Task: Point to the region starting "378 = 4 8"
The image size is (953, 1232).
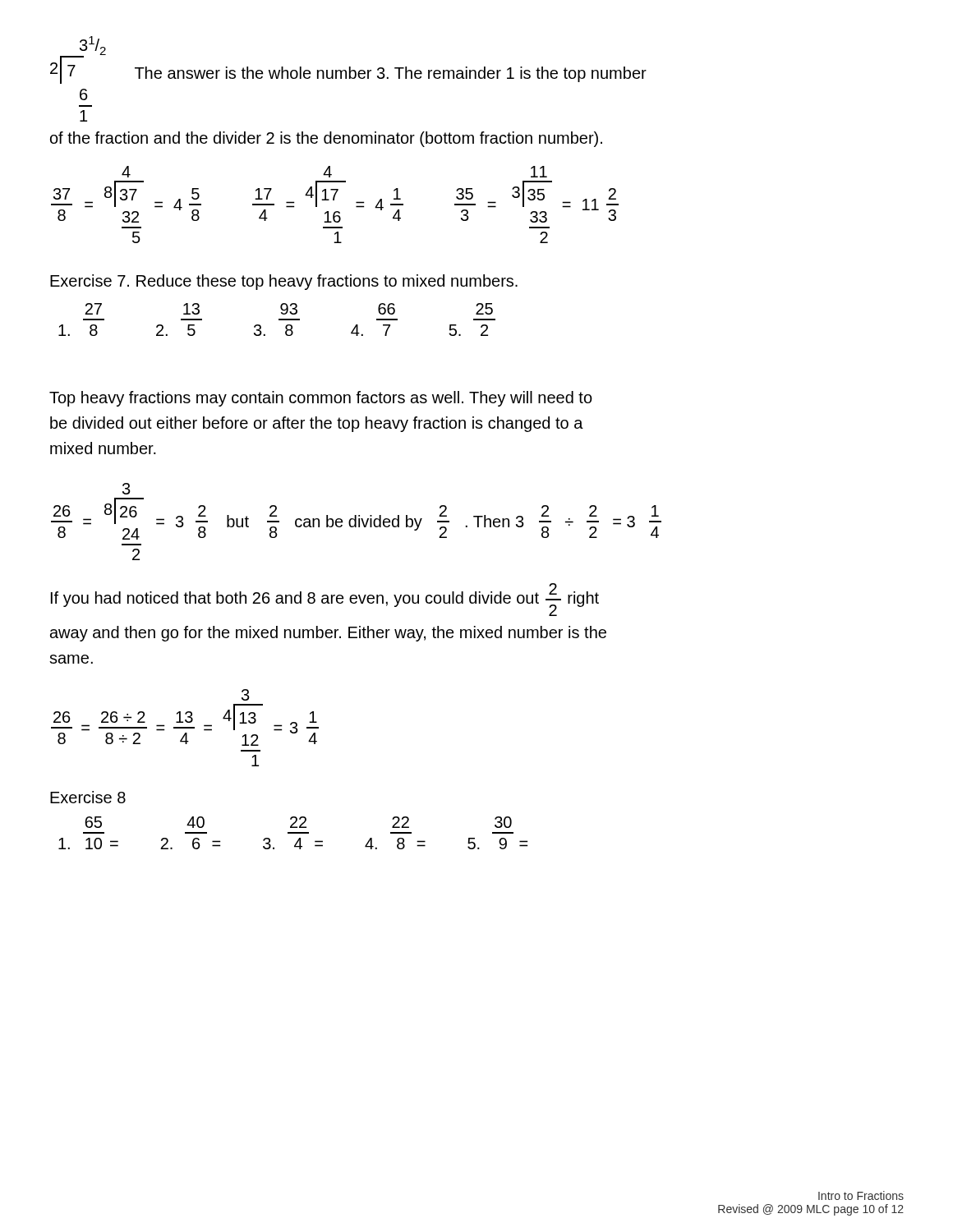Action: [335, 205]
